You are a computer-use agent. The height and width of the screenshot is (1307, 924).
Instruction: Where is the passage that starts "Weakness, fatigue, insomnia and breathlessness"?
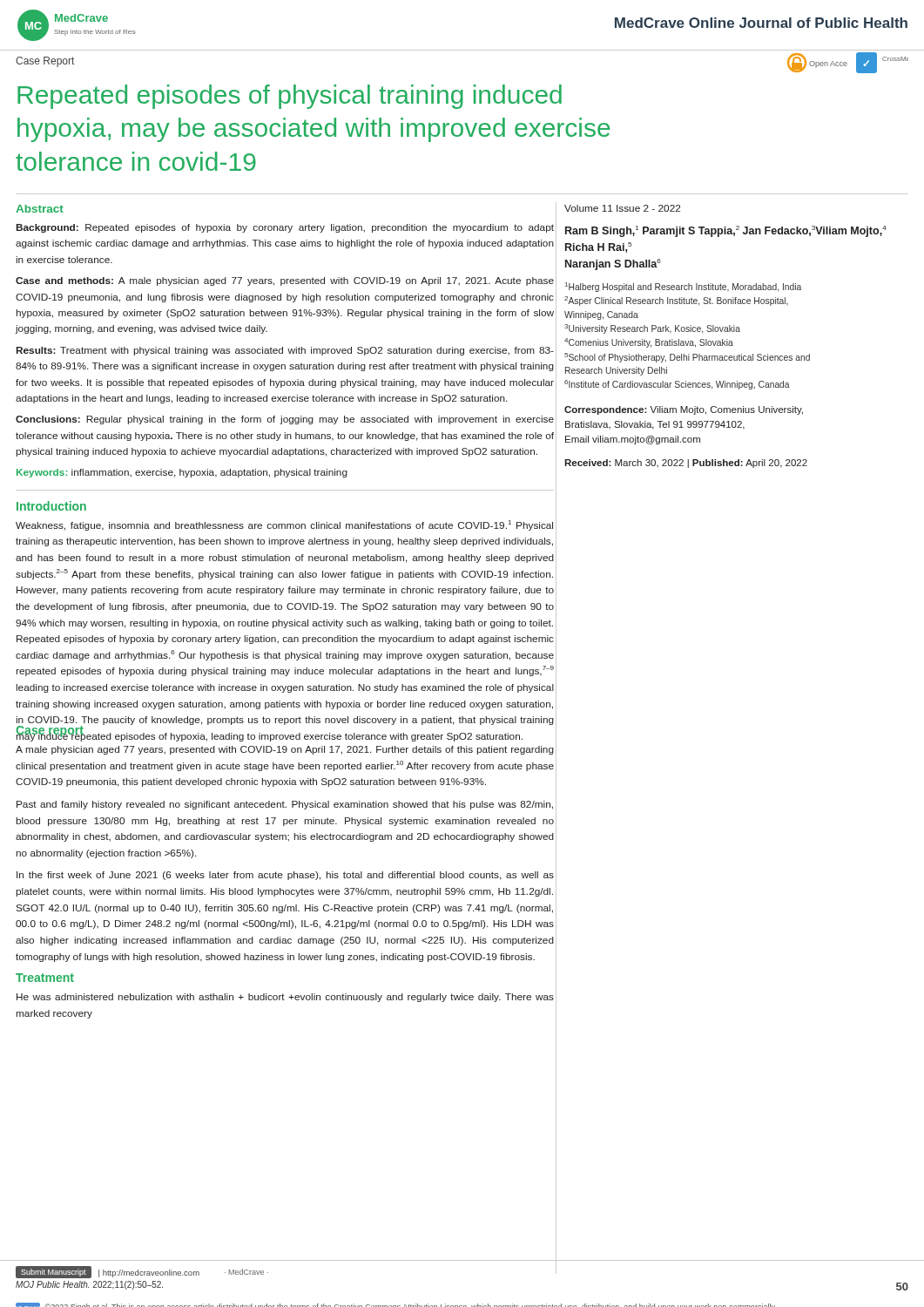(285, 631)
